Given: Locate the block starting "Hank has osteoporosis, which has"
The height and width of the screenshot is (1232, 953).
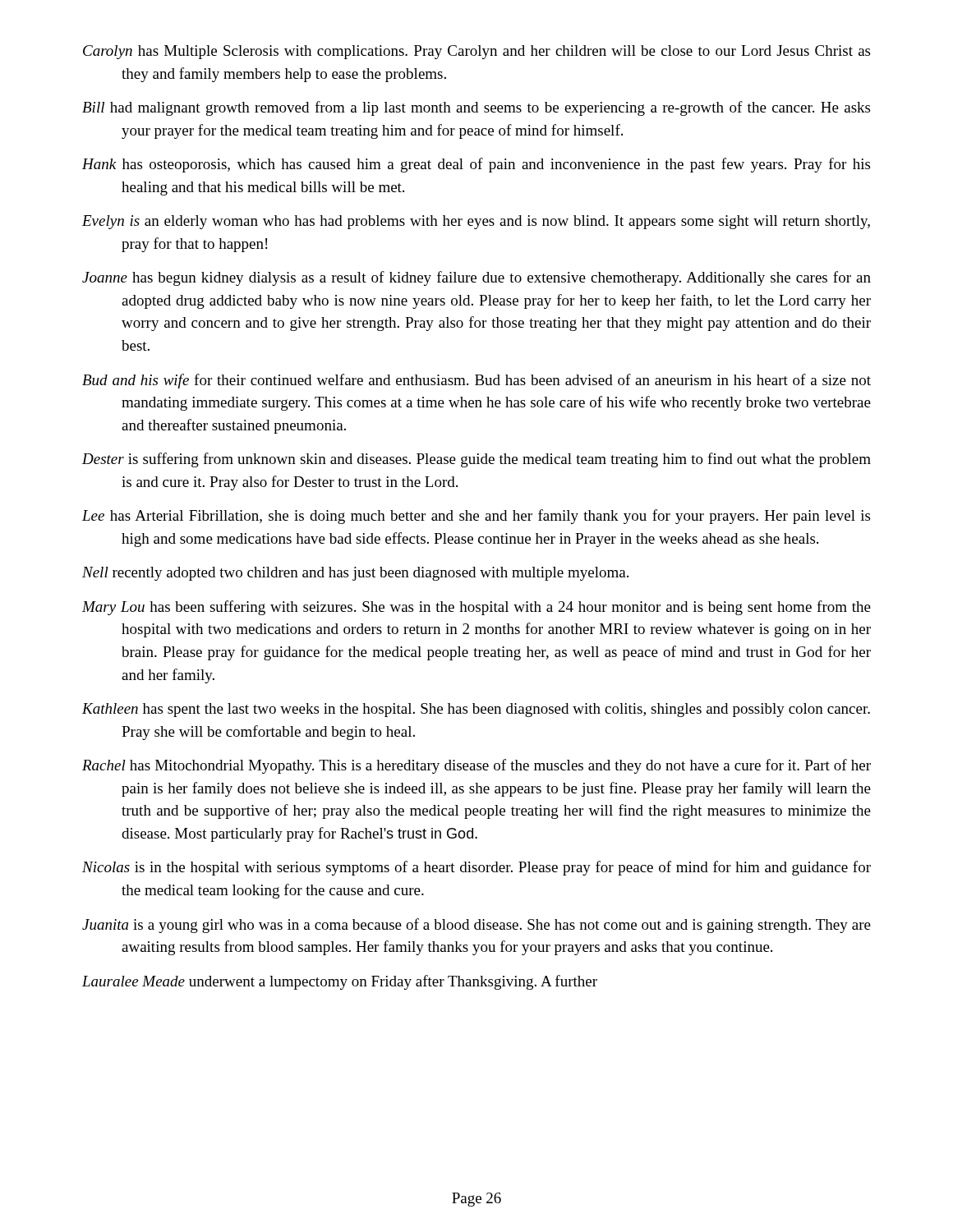Looking at the screenshot, I should 476,176.
